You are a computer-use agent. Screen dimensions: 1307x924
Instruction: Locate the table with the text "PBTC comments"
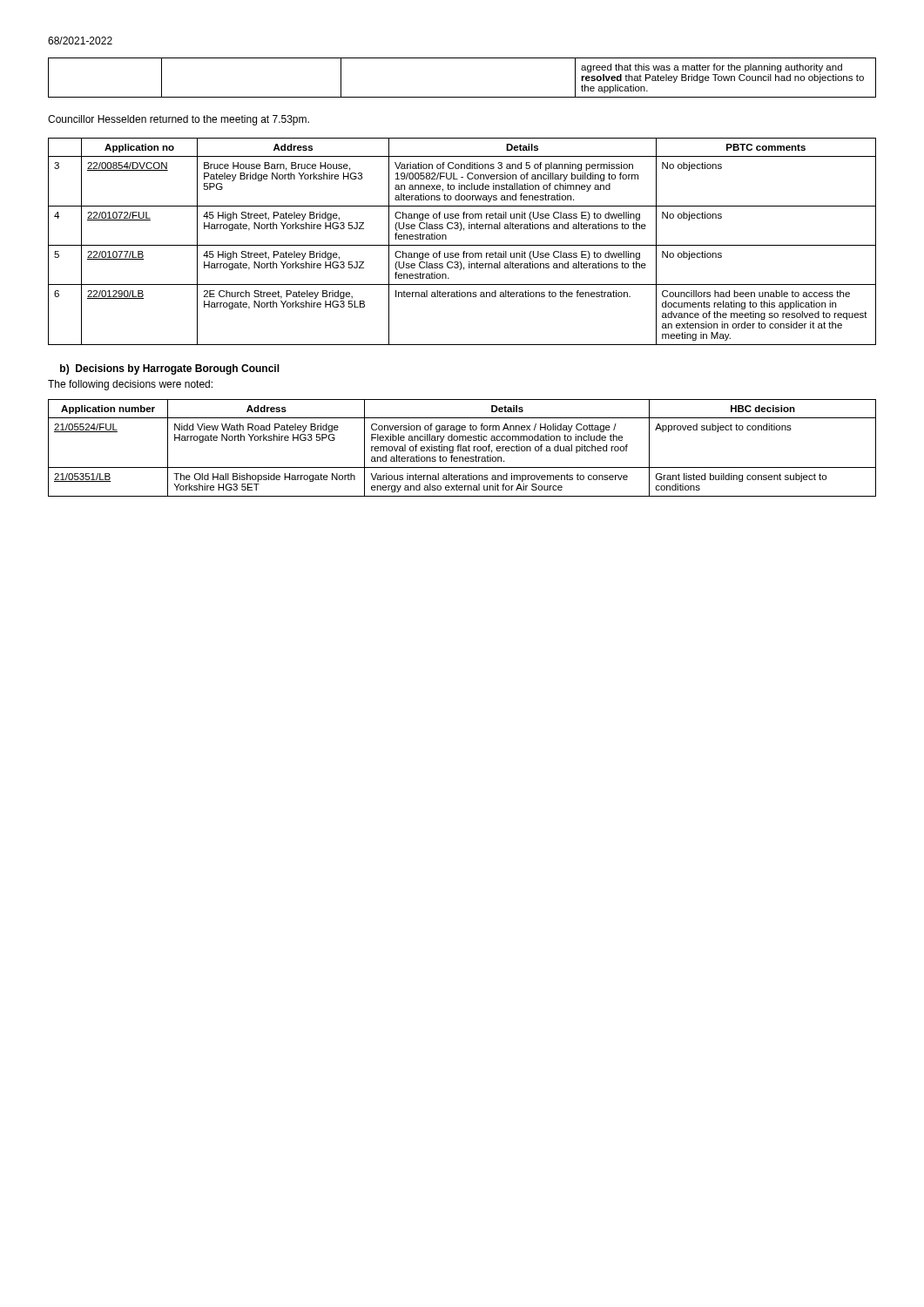462,241
